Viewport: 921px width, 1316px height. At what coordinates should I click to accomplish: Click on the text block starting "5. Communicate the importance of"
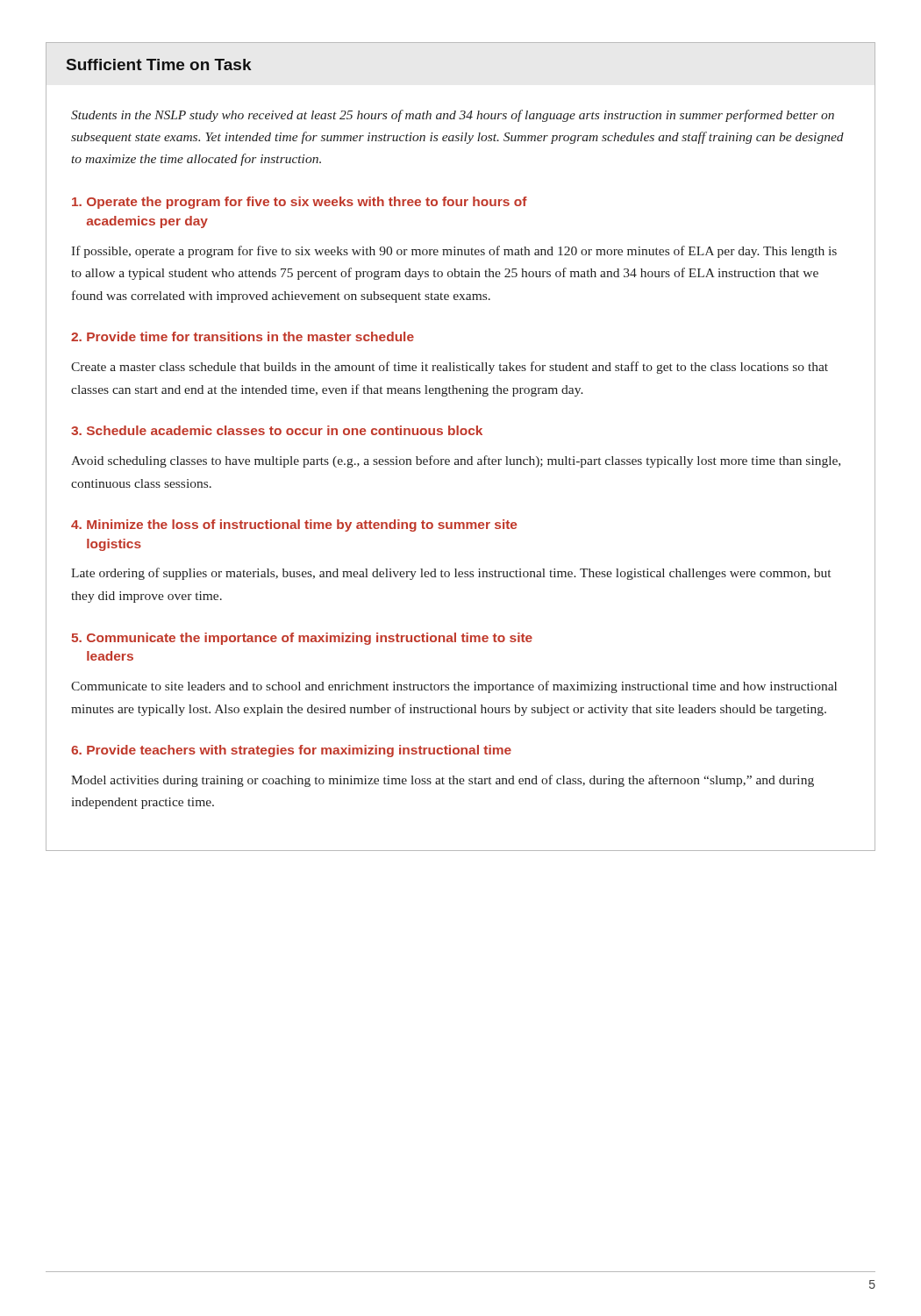pyautogui.click(x=302, y=647)
